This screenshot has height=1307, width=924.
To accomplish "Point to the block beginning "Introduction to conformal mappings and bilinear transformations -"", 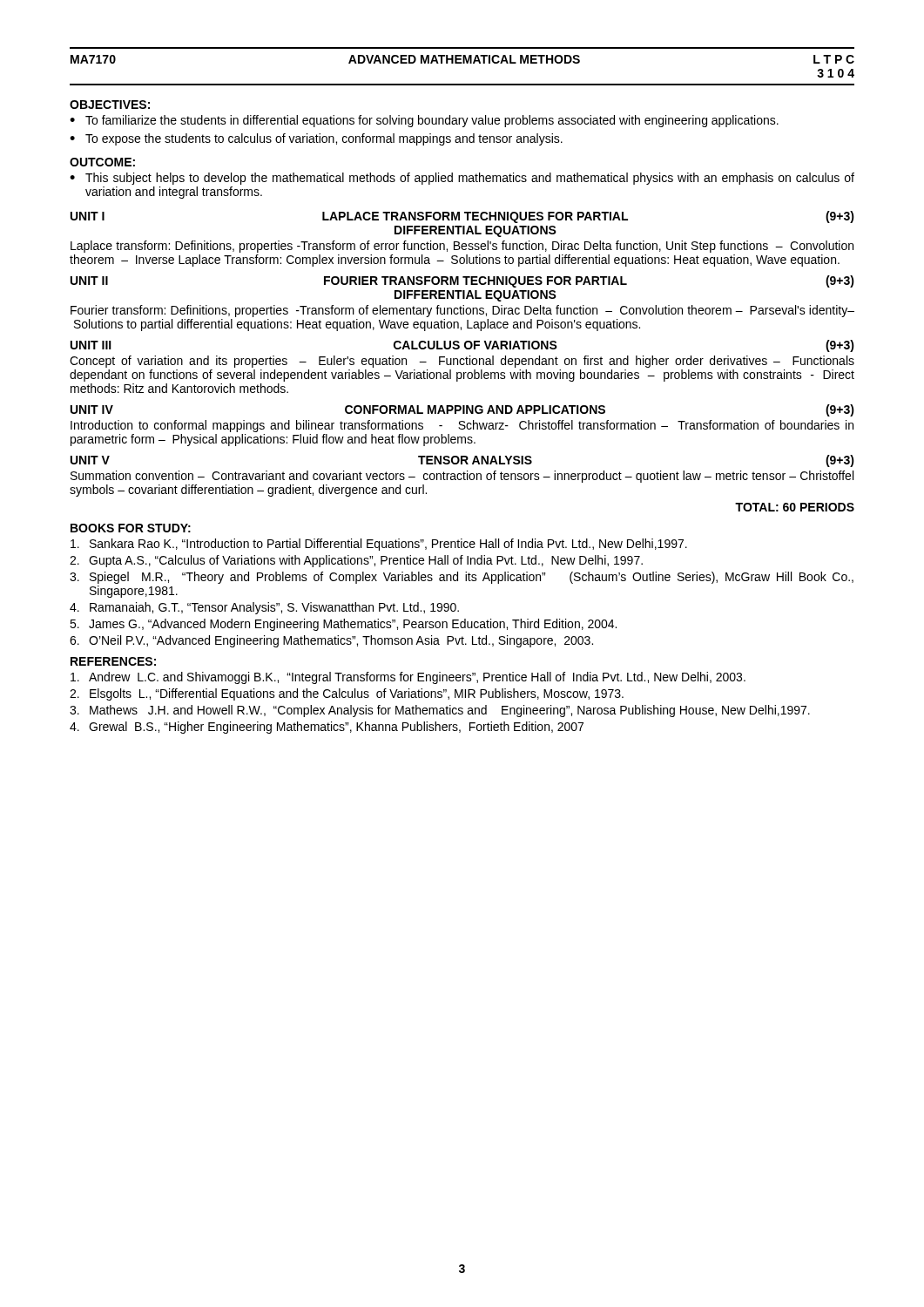I will coord(462,432).
